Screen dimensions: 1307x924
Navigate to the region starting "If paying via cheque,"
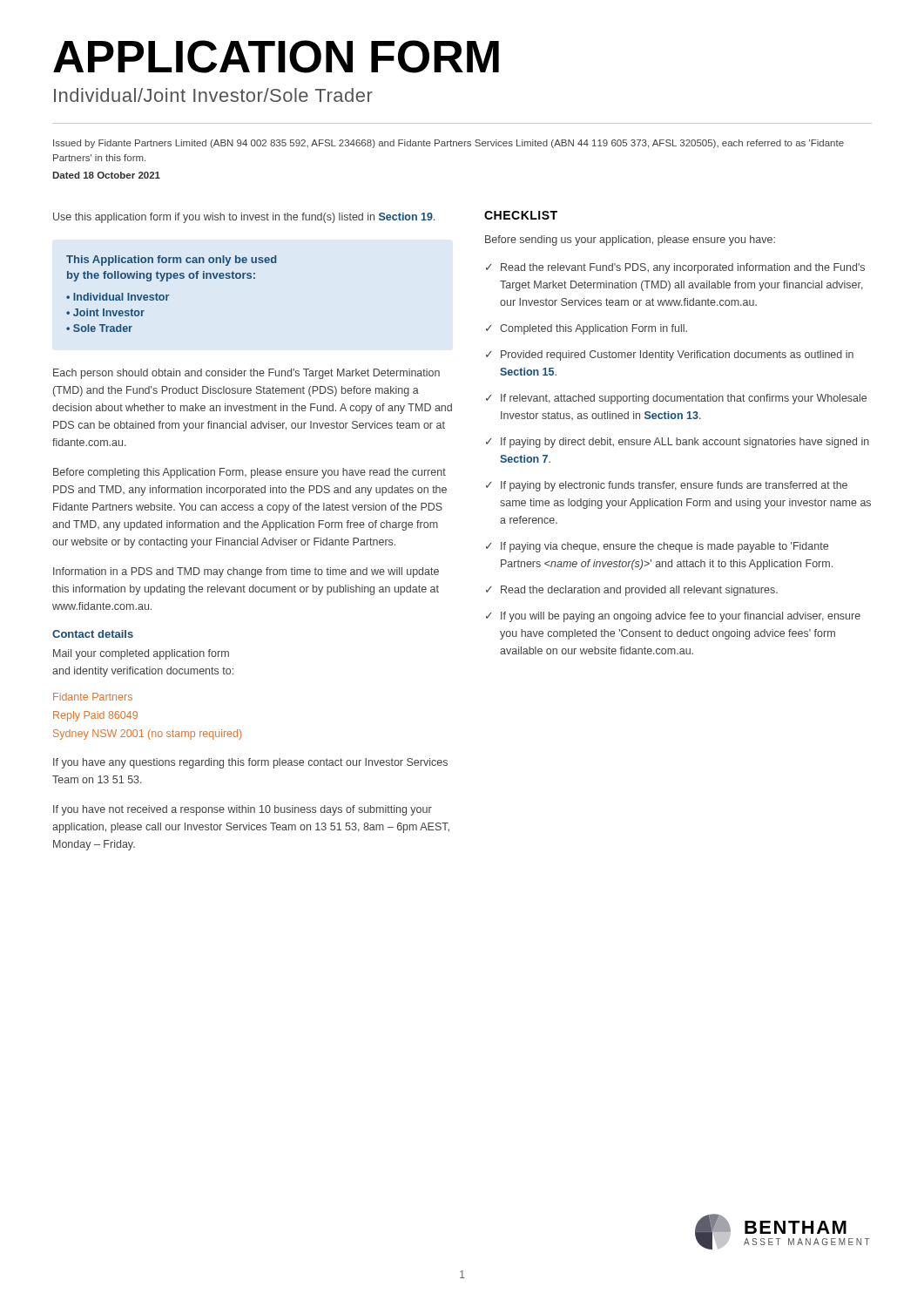click(667, 555)
